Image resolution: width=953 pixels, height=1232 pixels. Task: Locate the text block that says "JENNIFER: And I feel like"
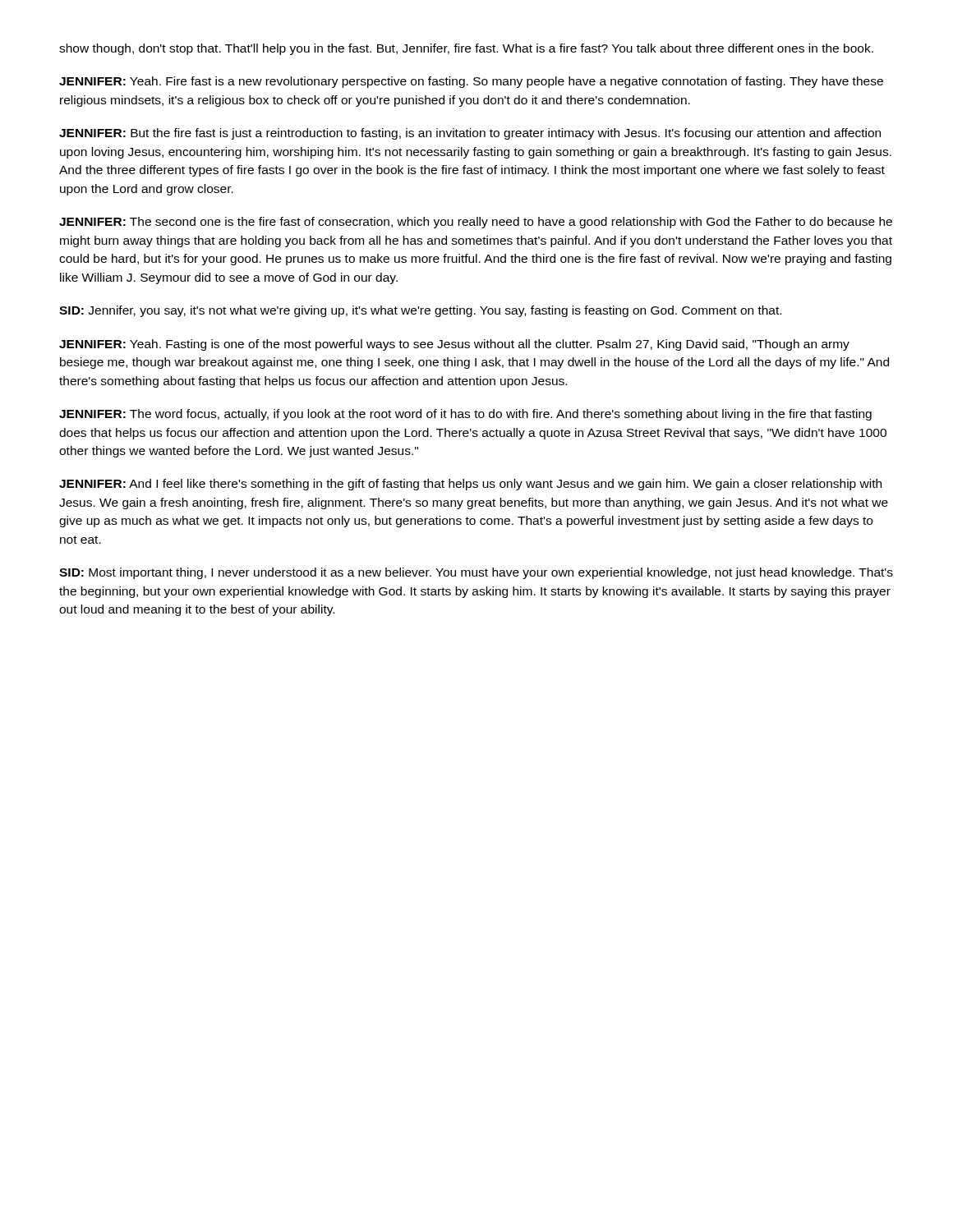tap(474, 511)
